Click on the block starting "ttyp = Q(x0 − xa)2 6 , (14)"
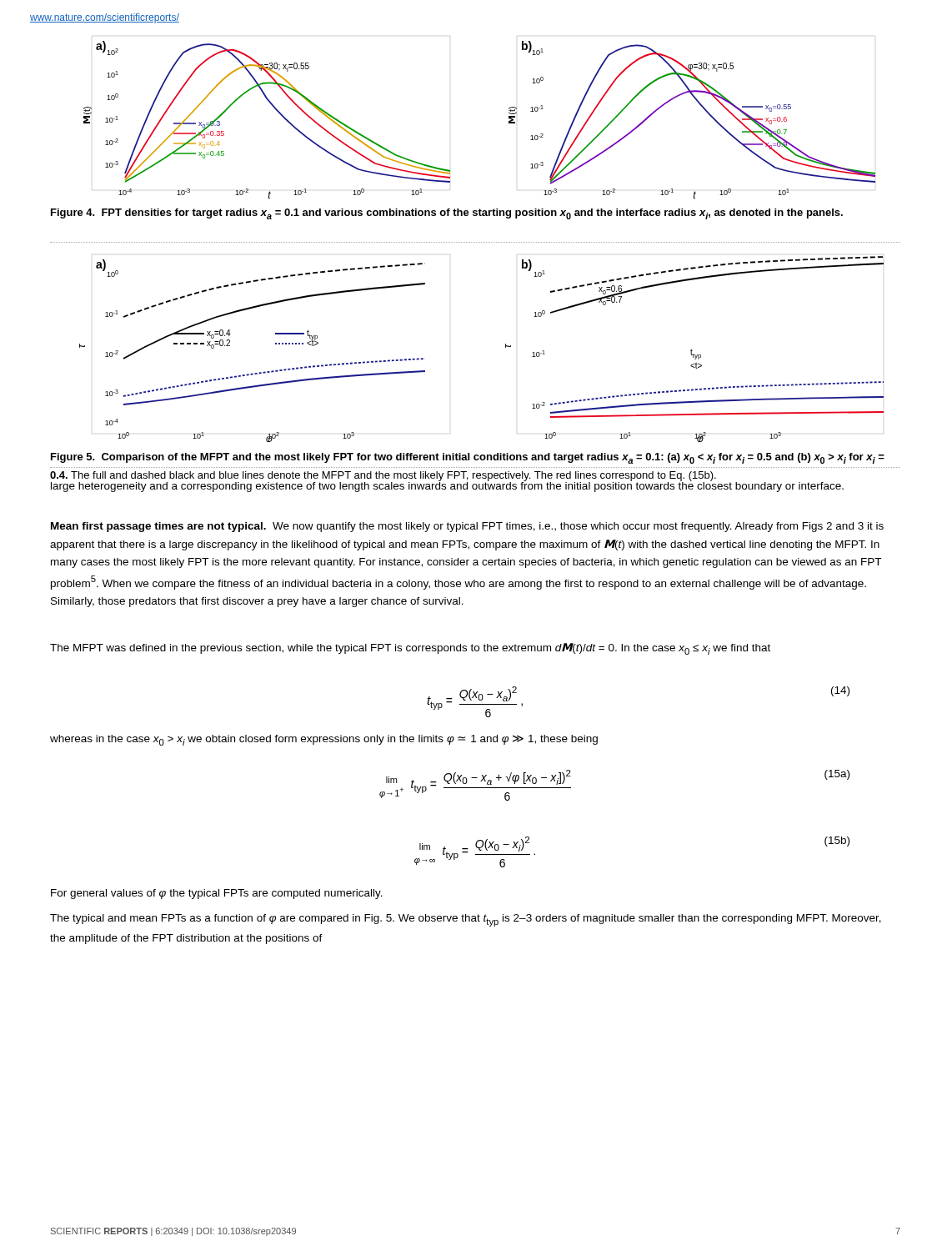 pyautogui.click(x=488, y=704)
